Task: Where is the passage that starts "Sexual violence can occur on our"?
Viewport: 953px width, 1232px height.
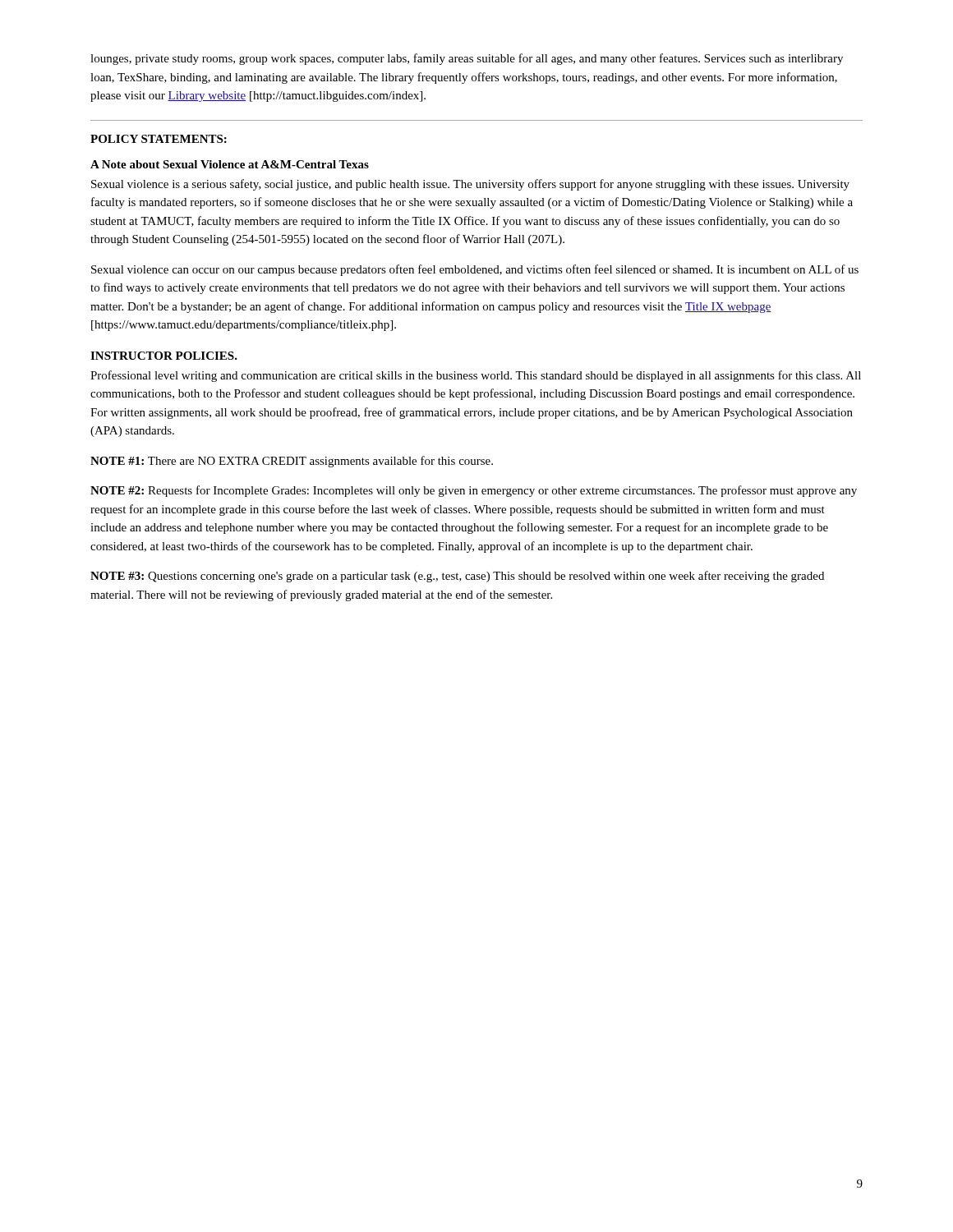Action: coord(475,297)
